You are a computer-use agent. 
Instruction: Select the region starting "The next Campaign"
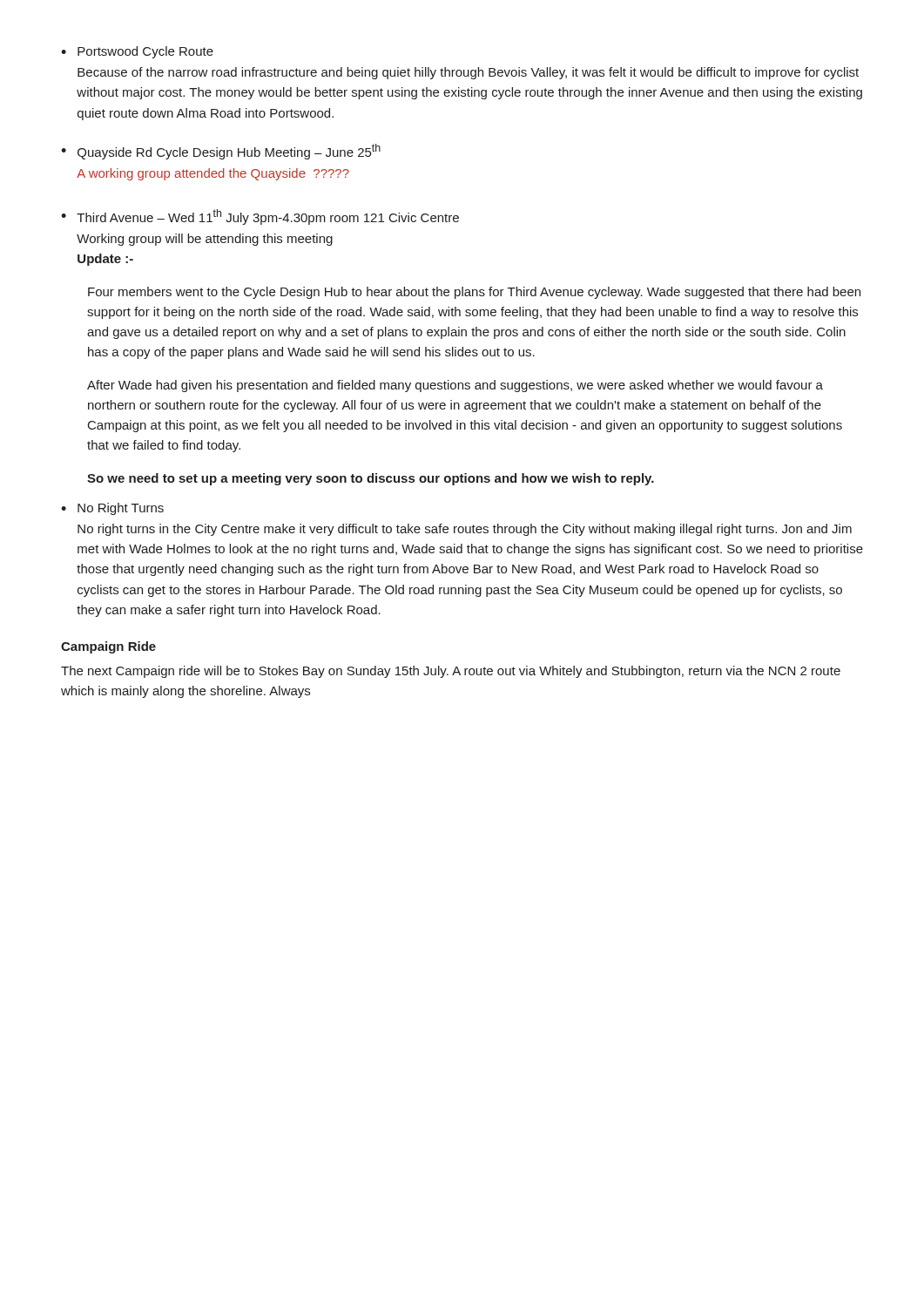451,681
